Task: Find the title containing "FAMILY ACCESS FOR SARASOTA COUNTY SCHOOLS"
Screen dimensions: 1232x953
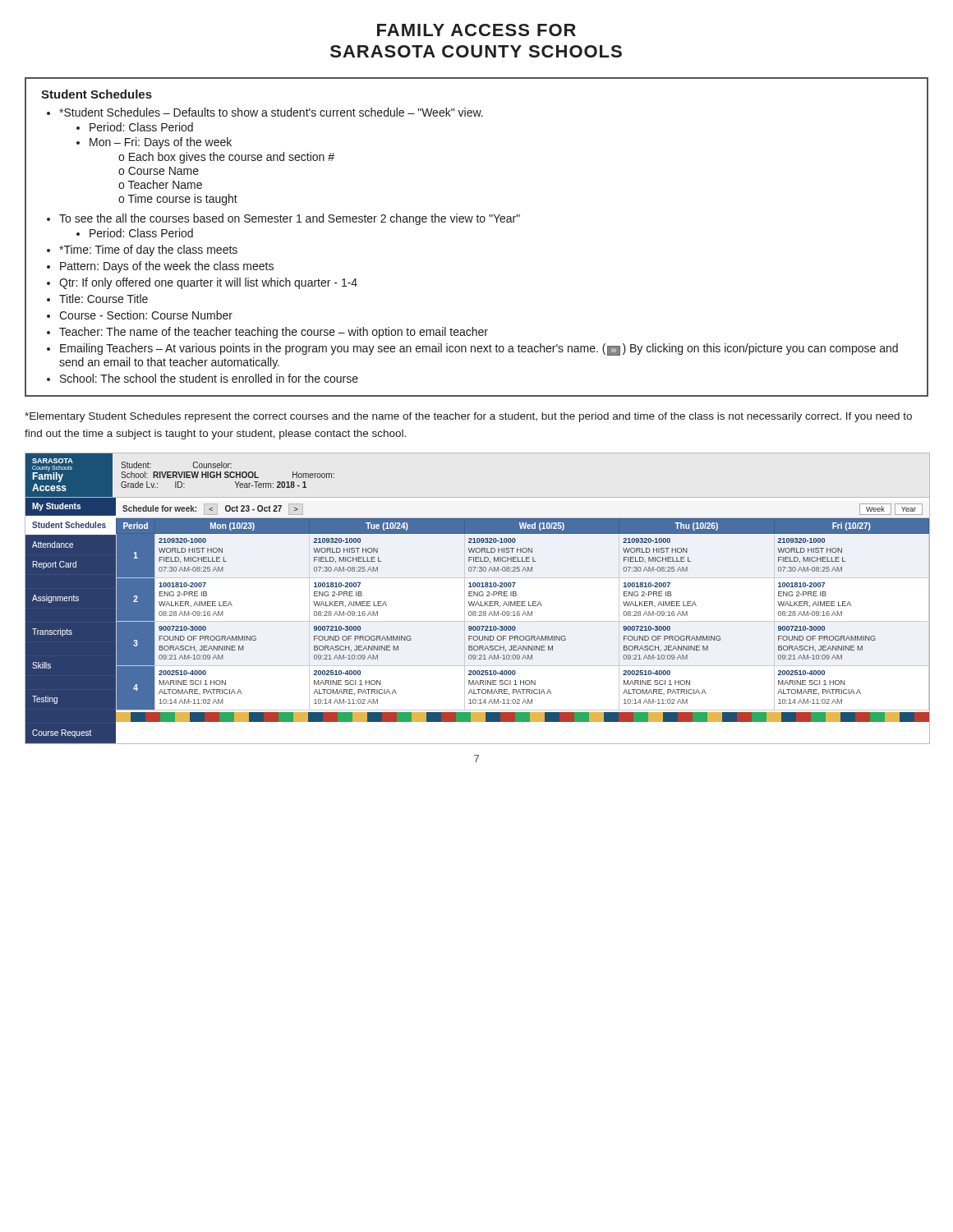Action: pyautogui.click(x=476, y=41)
